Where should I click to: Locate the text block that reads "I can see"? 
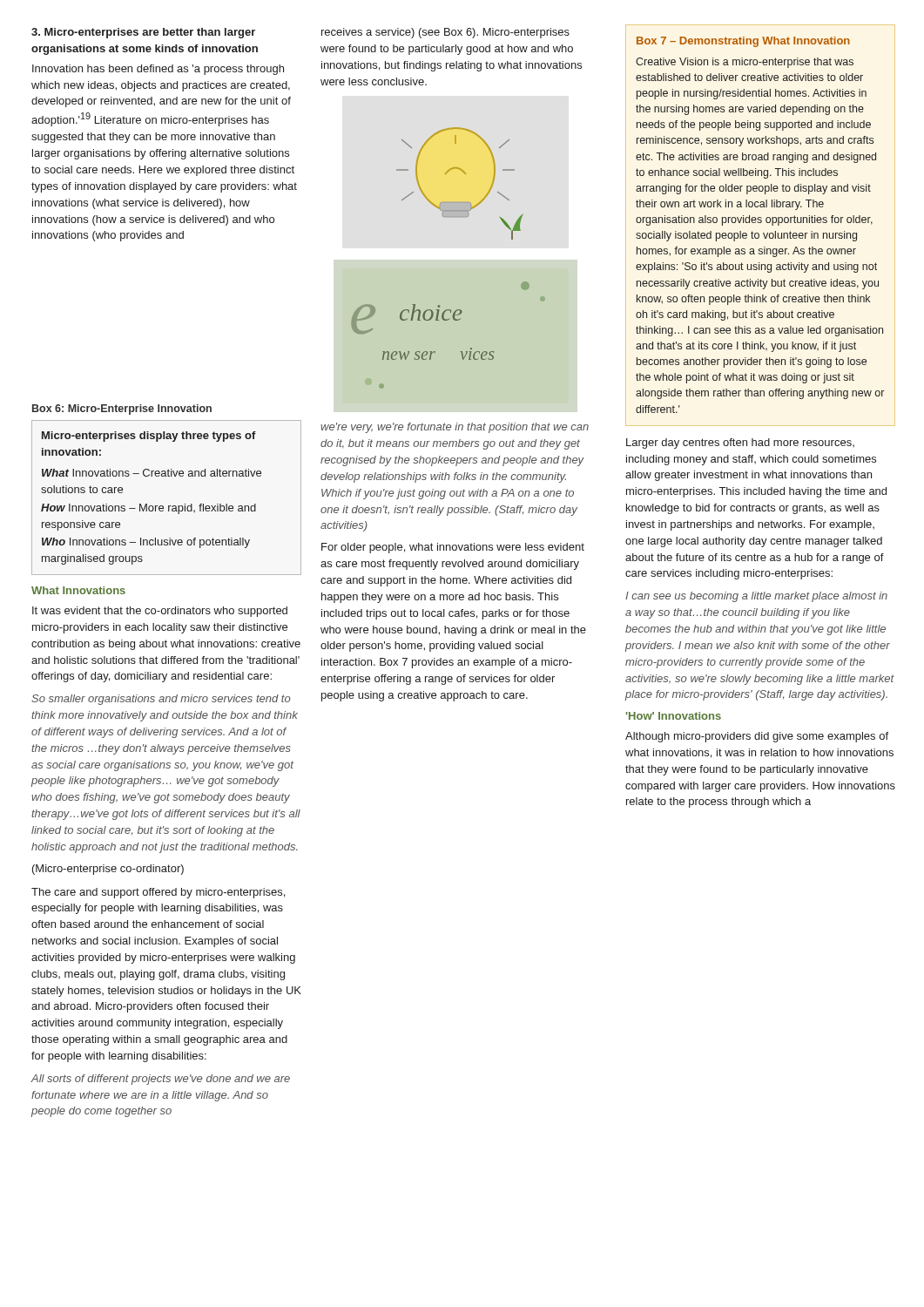pyautogui.click(x=760, y=646)
